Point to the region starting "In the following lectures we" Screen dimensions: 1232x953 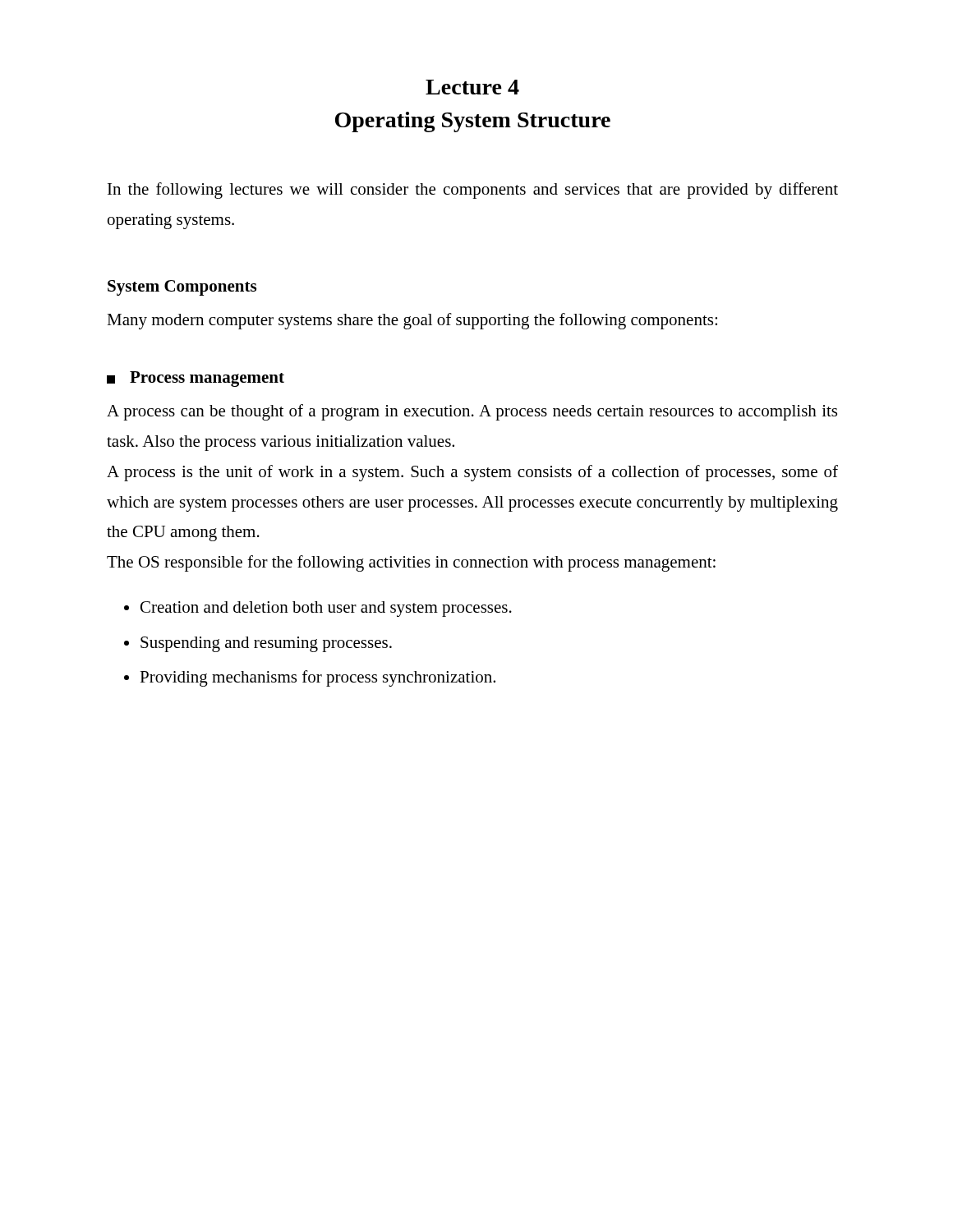coord(472,204)
